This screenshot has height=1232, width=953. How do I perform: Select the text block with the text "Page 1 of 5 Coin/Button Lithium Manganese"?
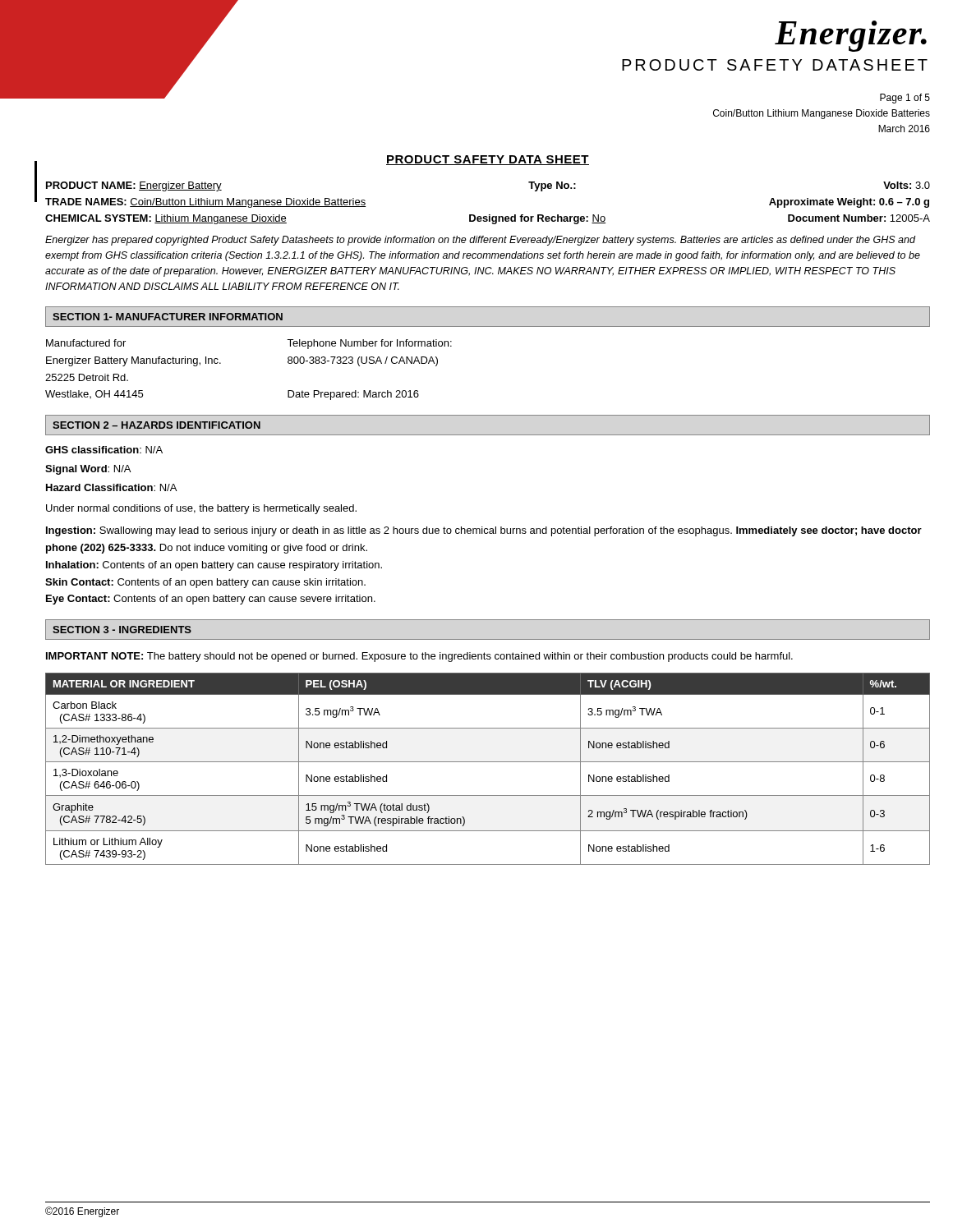(x=821, y=114)
